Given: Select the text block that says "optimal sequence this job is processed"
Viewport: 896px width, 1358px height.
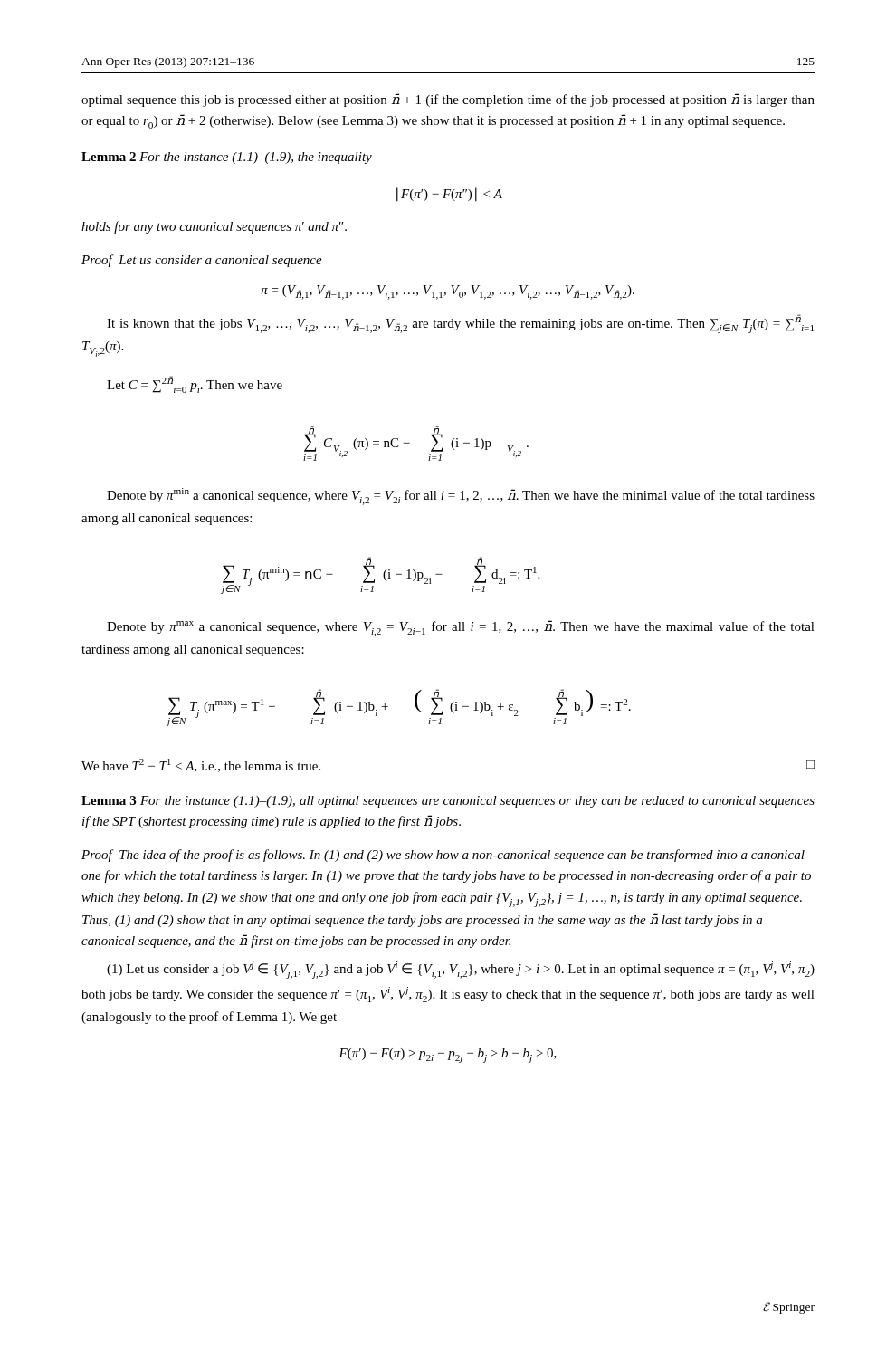Looking at the screenshot, I should click(448, 111).
